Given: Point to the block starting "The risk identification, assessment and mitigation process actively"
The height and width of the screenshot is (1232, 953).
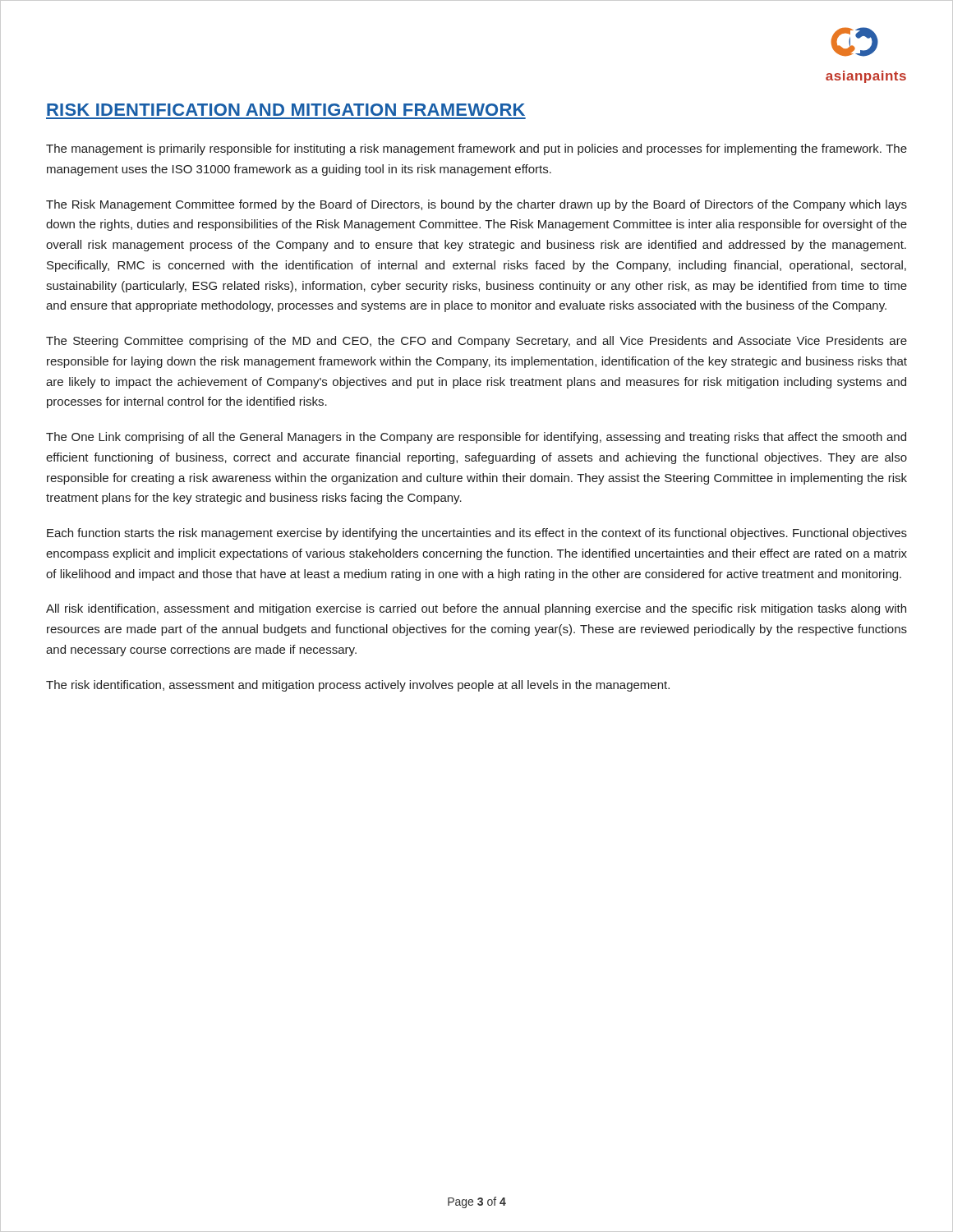Looking at the screenshot, I should 358,684.
